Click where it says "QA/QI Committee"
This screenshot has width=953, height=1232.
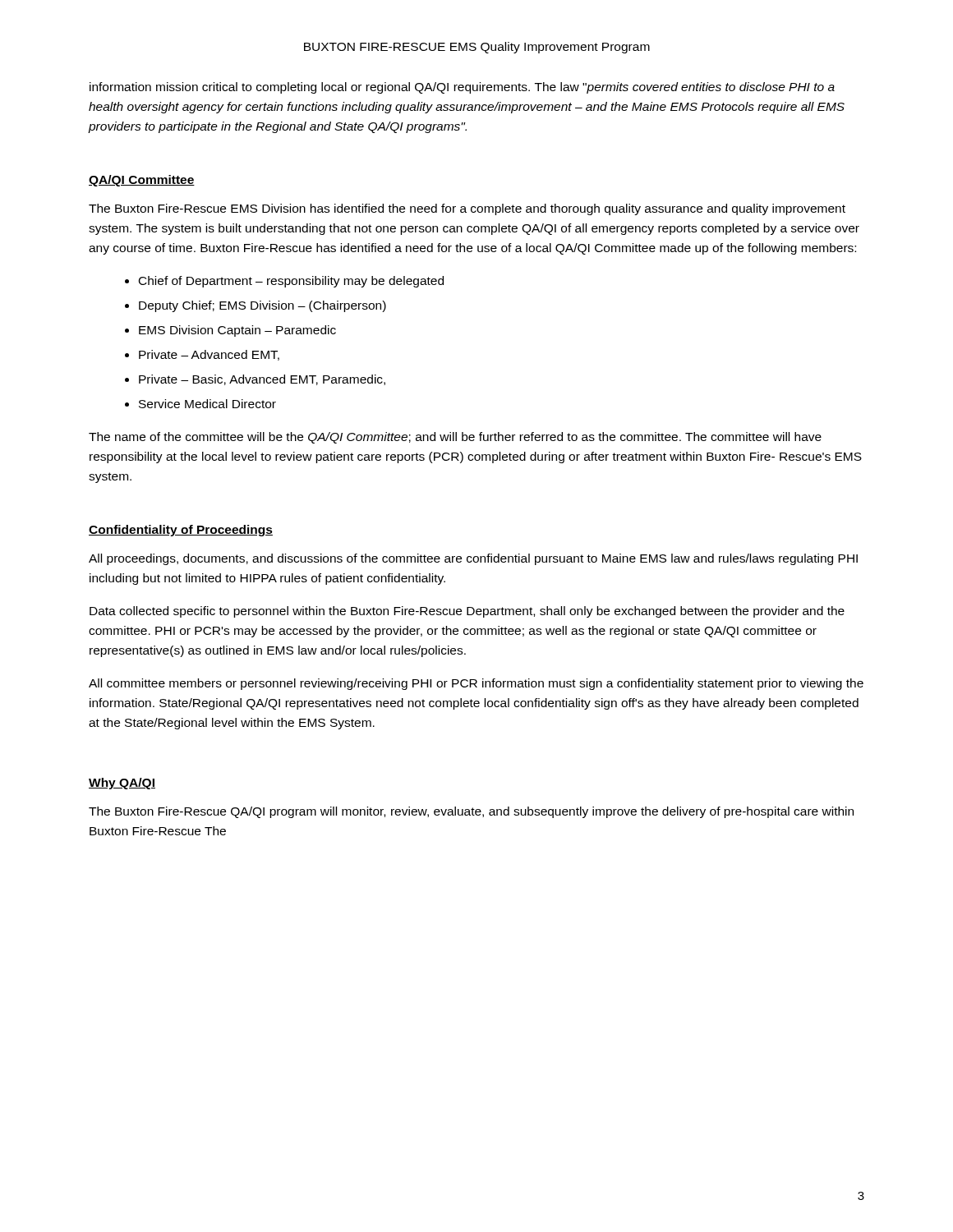click(x=141, y=180)
